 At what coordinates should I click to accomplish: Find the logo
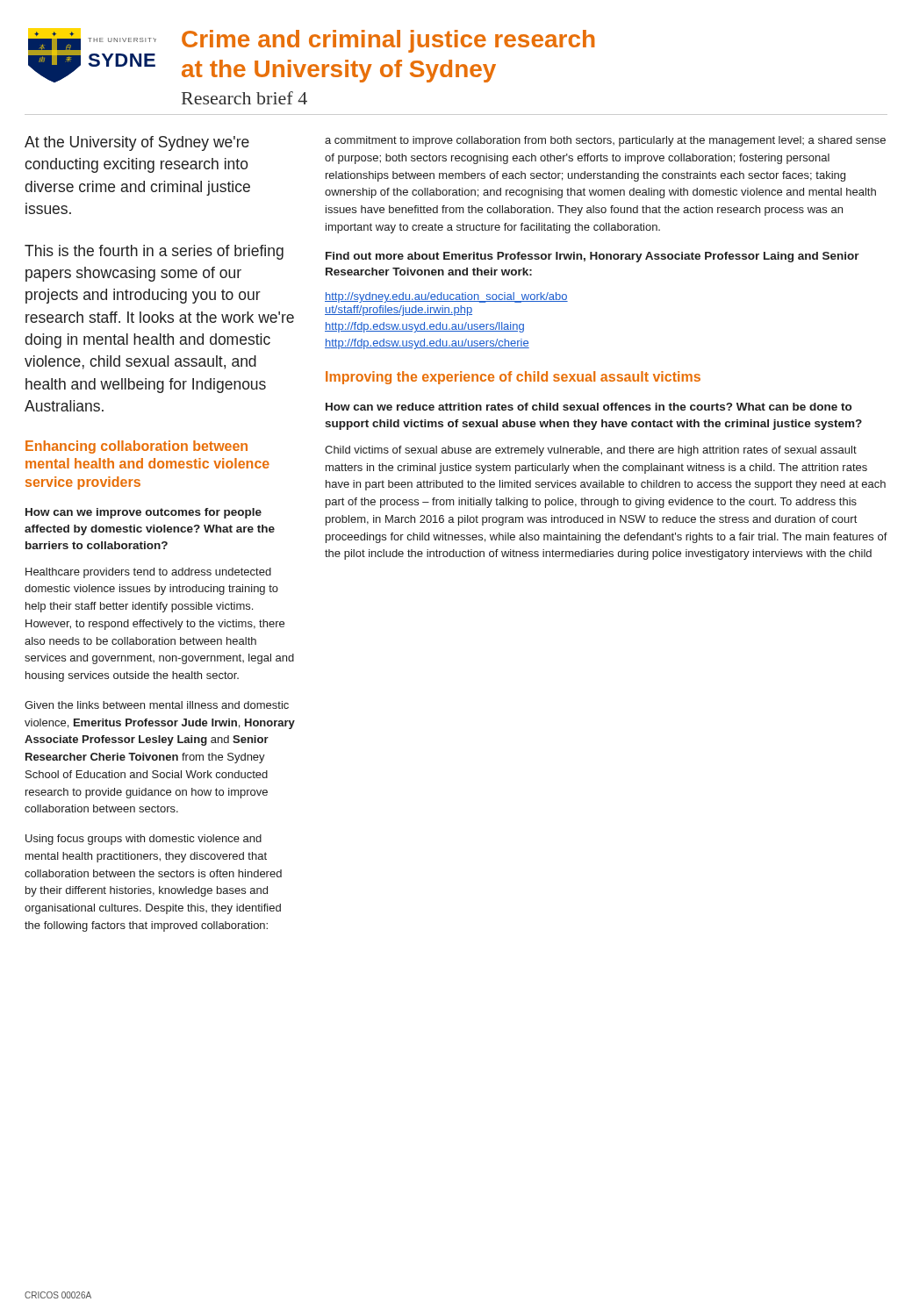[x=90, y=55]
